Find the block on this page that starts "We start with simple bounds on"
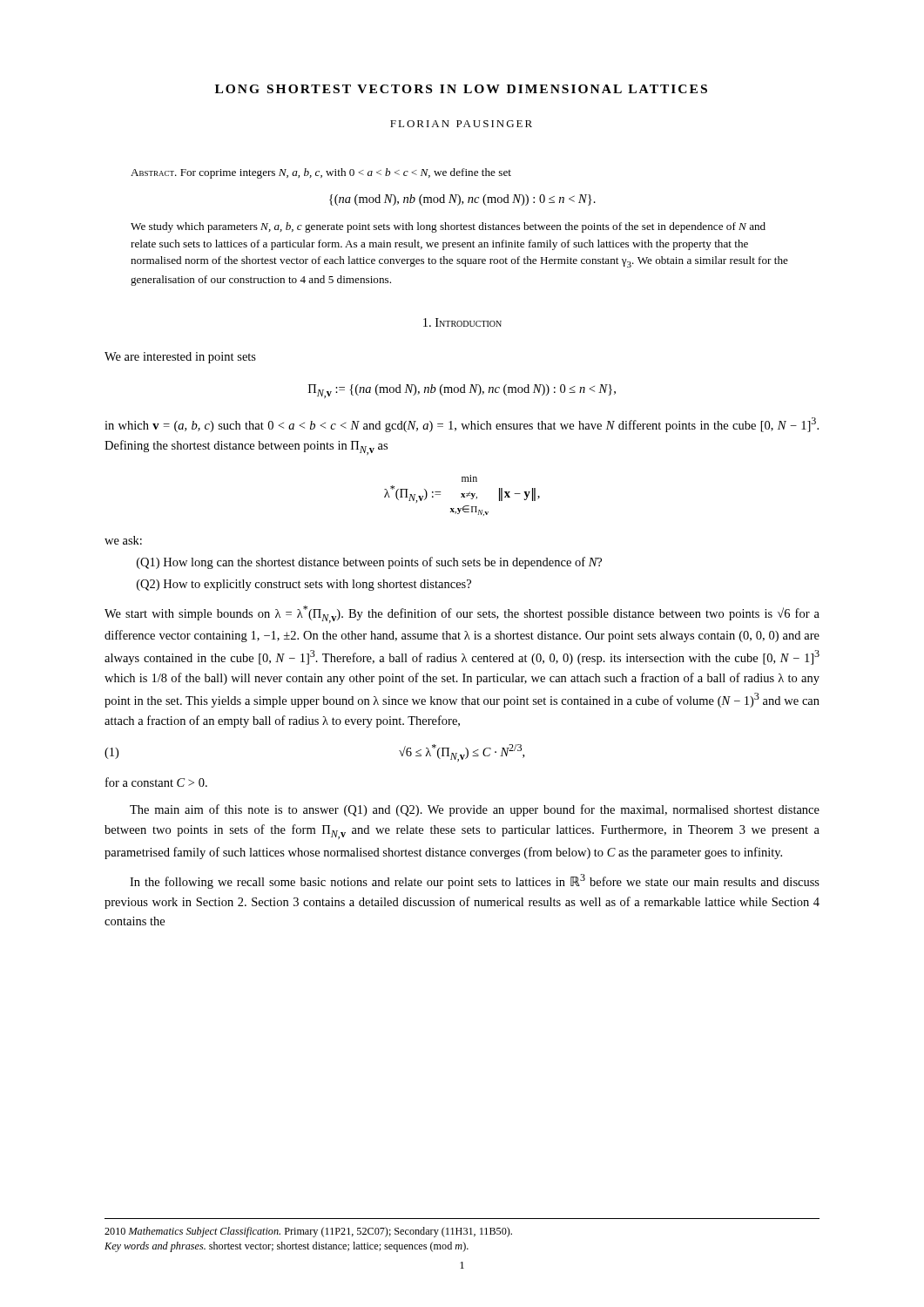The image size is (924, 1307). (x=462, y=665)
